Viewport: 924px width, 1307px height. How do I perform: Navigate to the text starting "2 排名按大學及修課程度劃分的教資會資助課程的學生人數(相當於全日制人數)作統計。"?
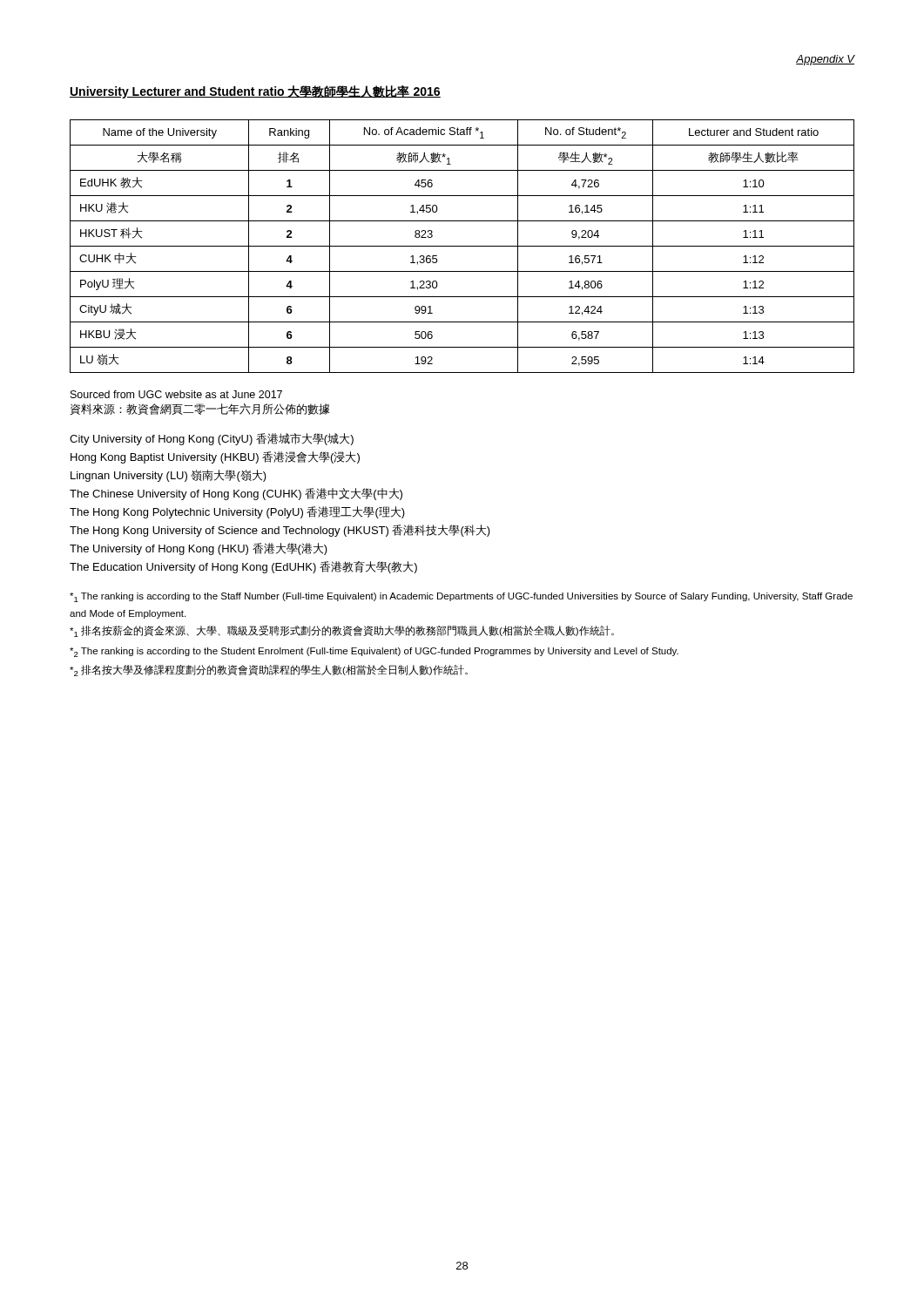[272, 672]
